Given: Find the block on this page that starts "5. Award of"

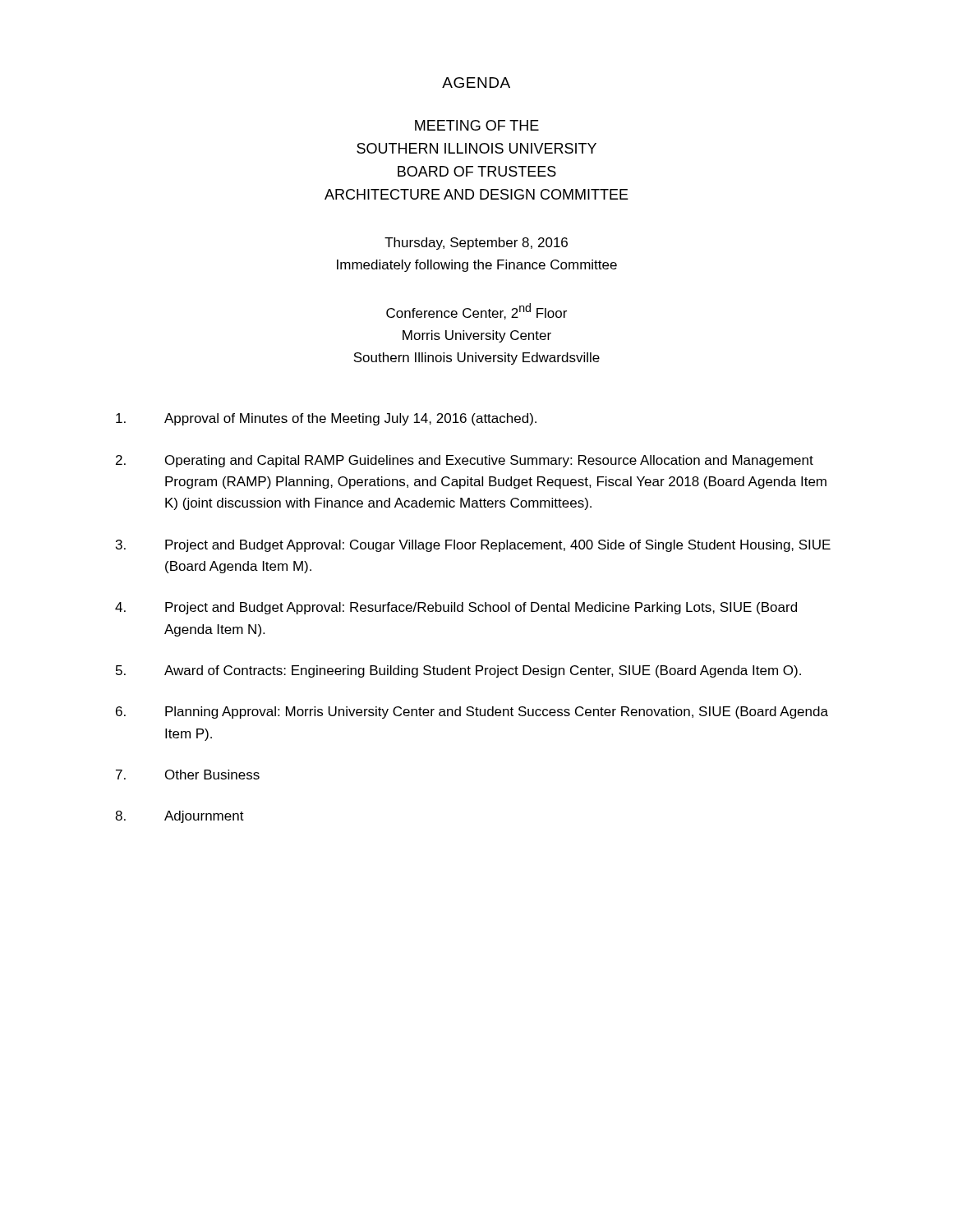Looking at the screenshot, I should click(476, 671).
